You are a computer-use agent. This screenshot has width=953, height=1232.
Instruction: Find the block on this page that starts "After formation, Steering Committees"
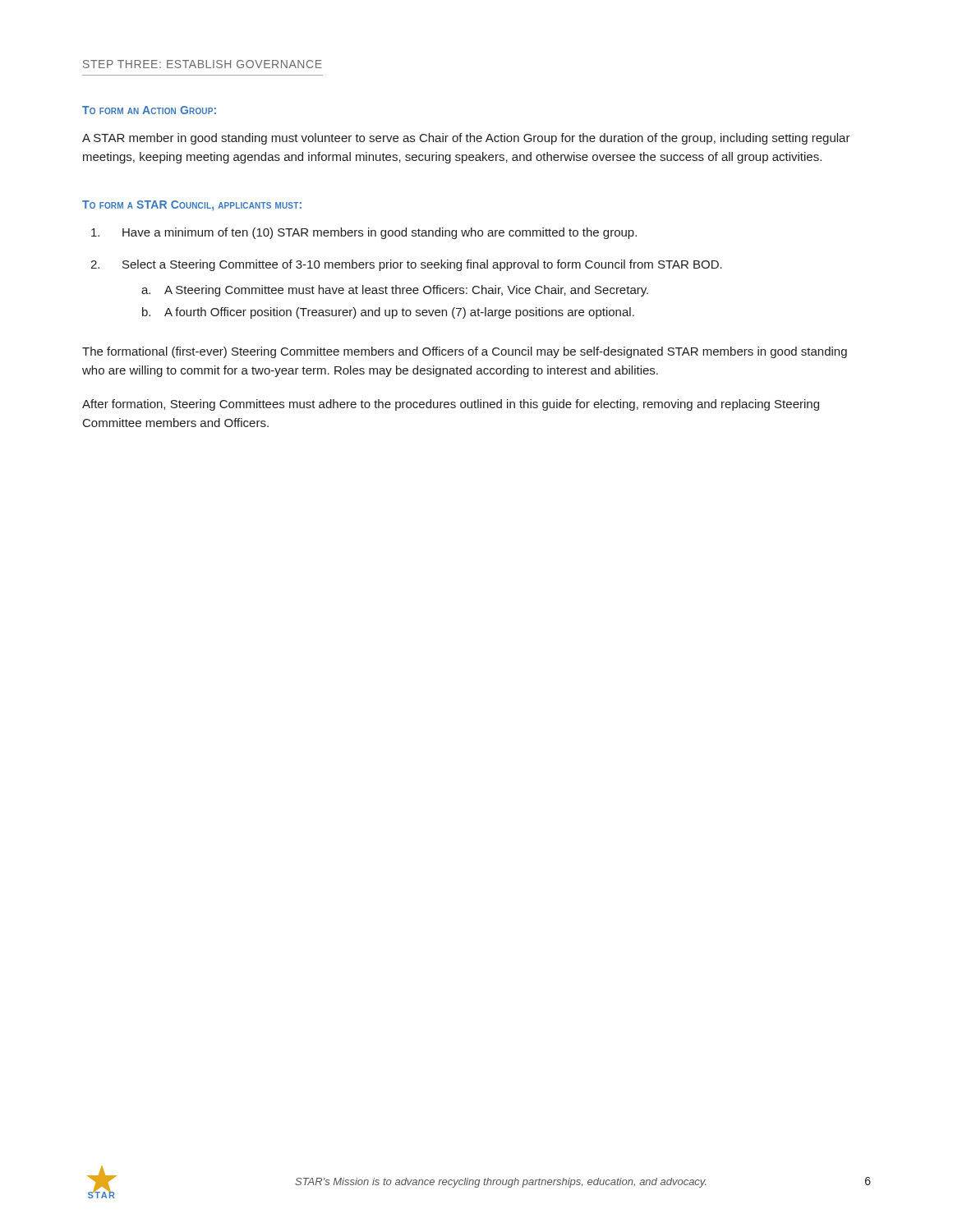(451, 413)
